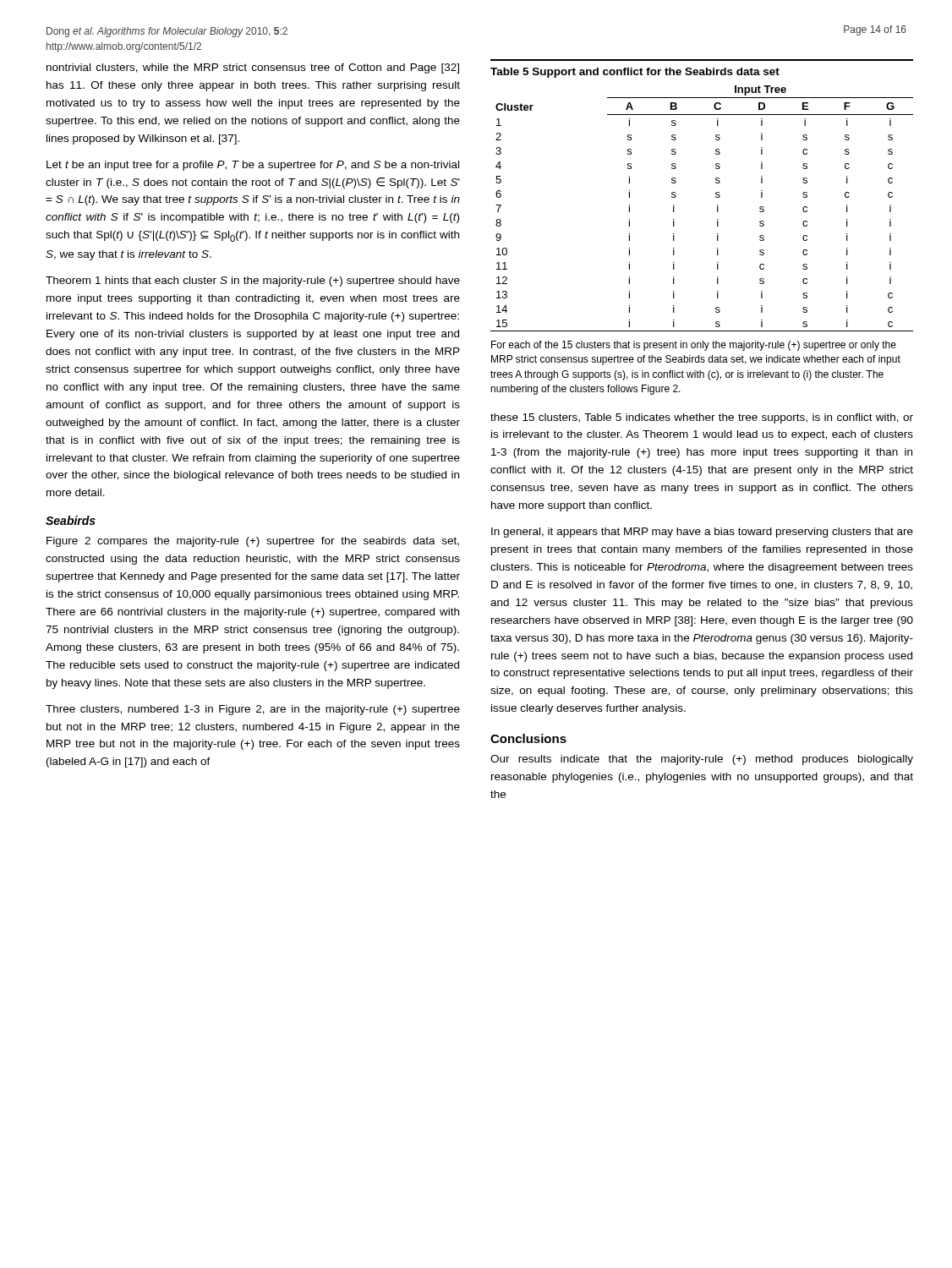Click on the text block with the text "nontrivial clusters, while the MRP strict"
The width and height of the screenshot is (952, 1268).
tap(253, 103)
